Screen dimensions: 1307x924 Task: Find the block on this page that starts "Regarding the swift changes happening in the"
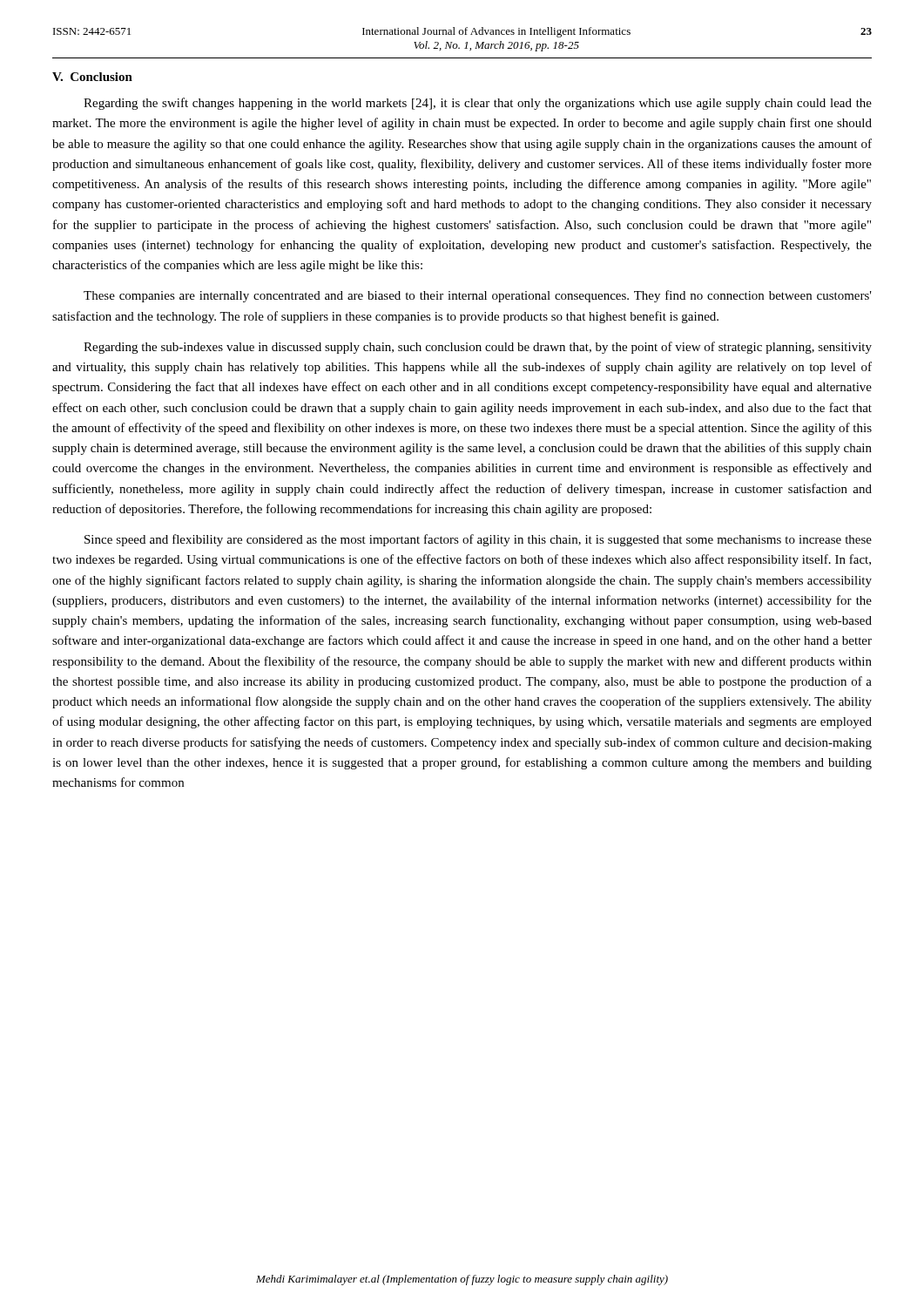462,184
